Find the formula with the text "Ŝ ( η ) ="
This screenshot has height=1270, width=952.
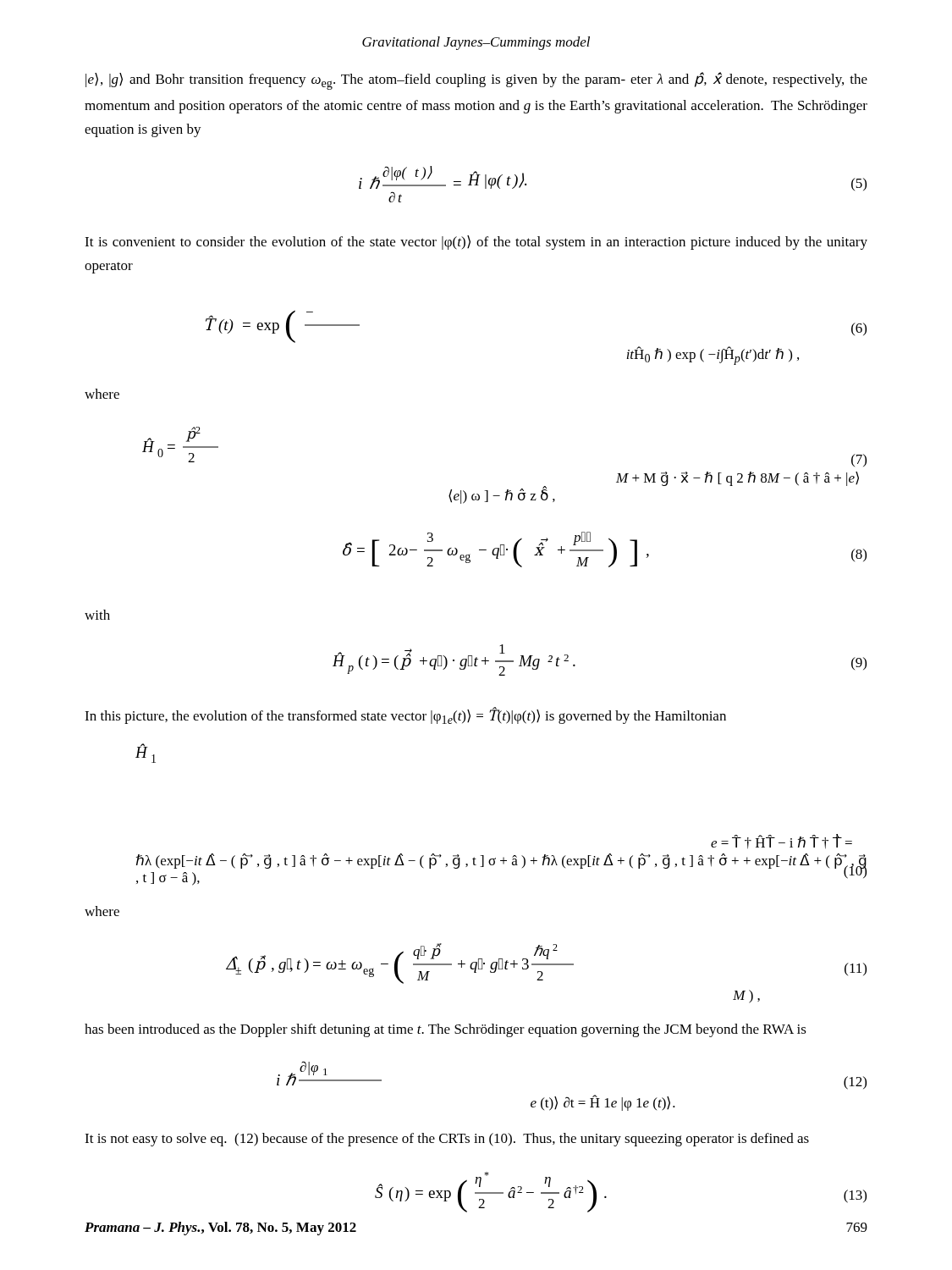point(489,1193)
